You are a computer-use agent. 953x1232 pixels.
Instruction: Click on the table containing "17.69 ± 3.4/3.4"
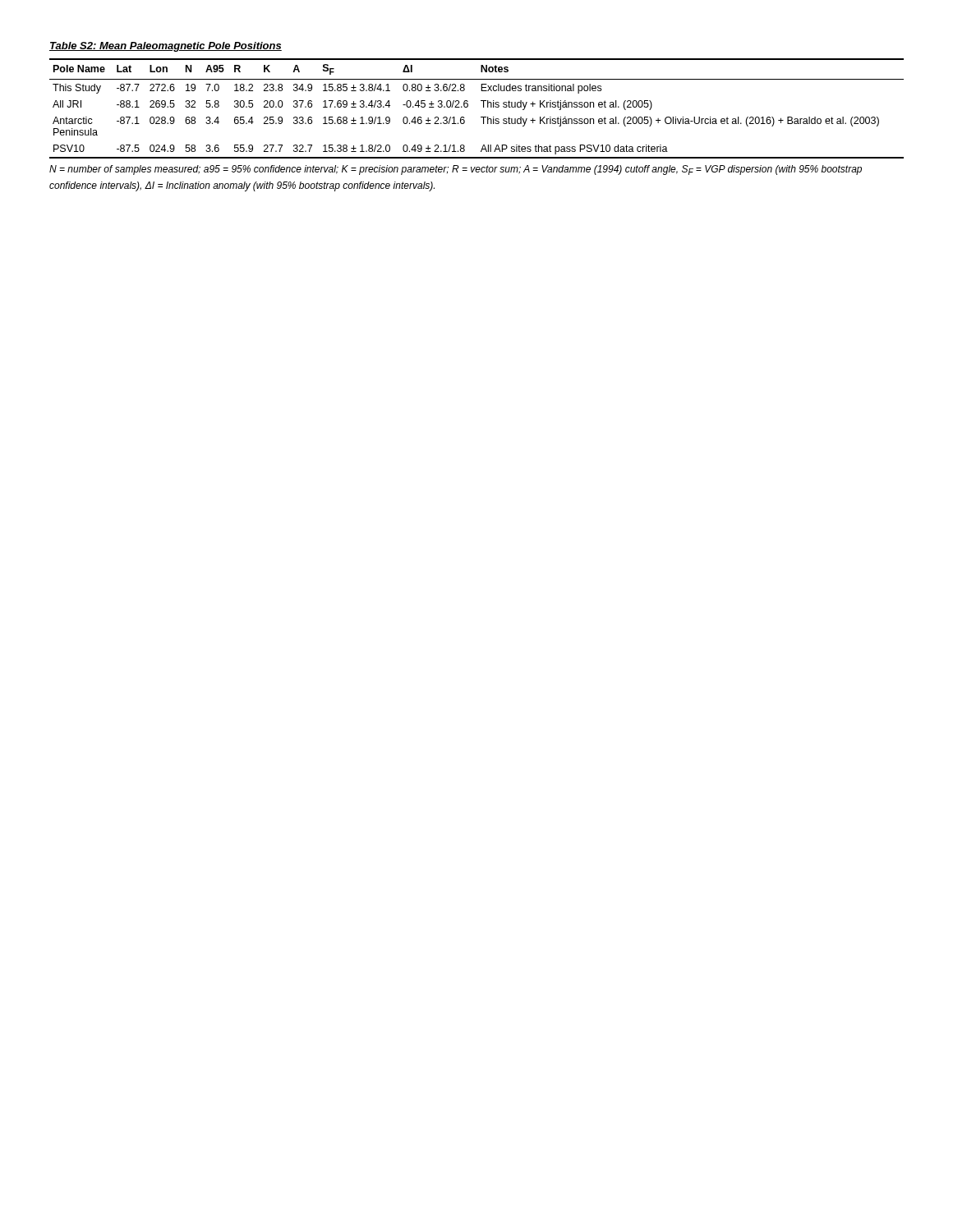[x=476, y=108]
